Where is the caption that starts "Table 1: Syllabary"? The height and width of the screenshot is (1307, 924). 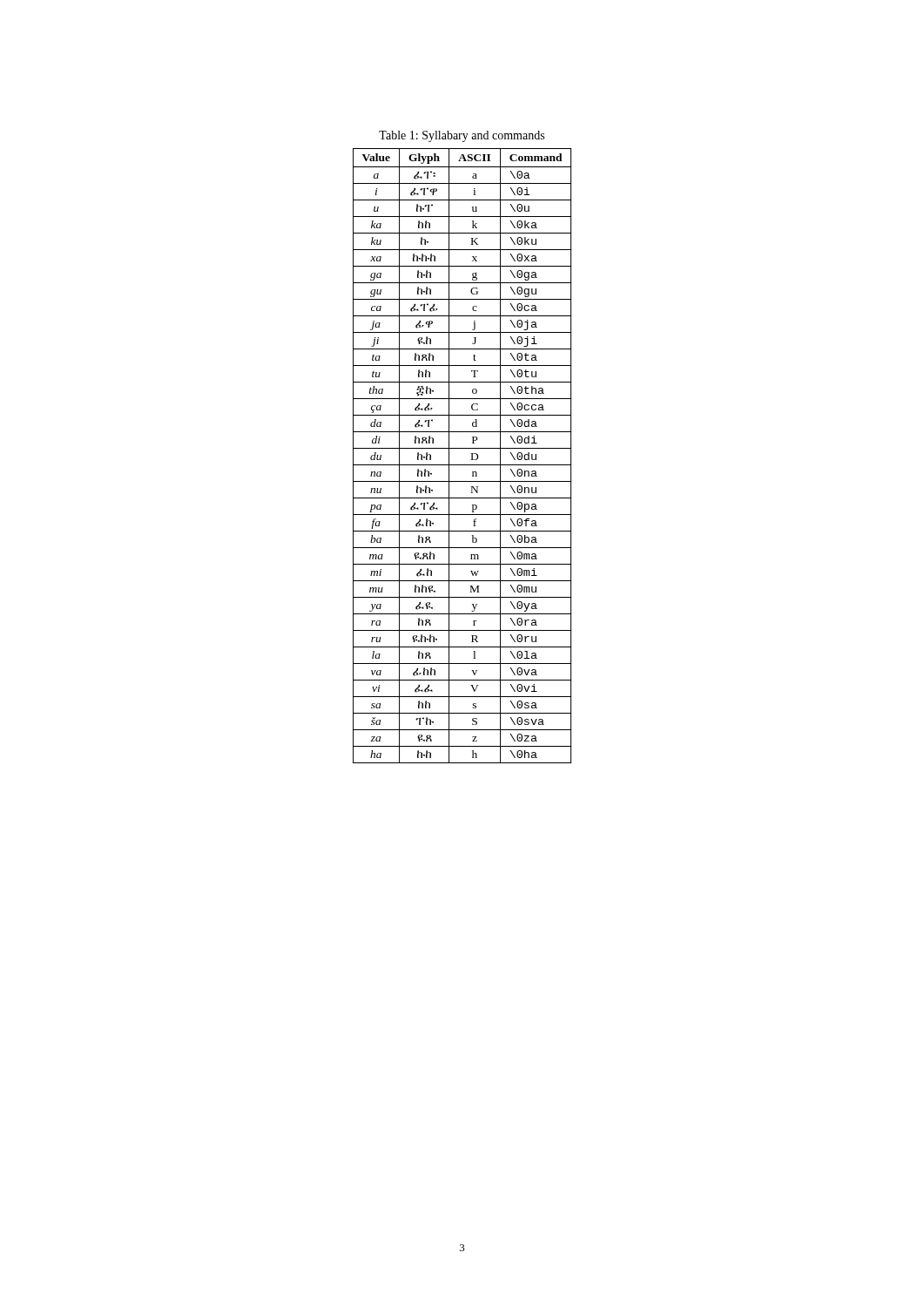462,136
